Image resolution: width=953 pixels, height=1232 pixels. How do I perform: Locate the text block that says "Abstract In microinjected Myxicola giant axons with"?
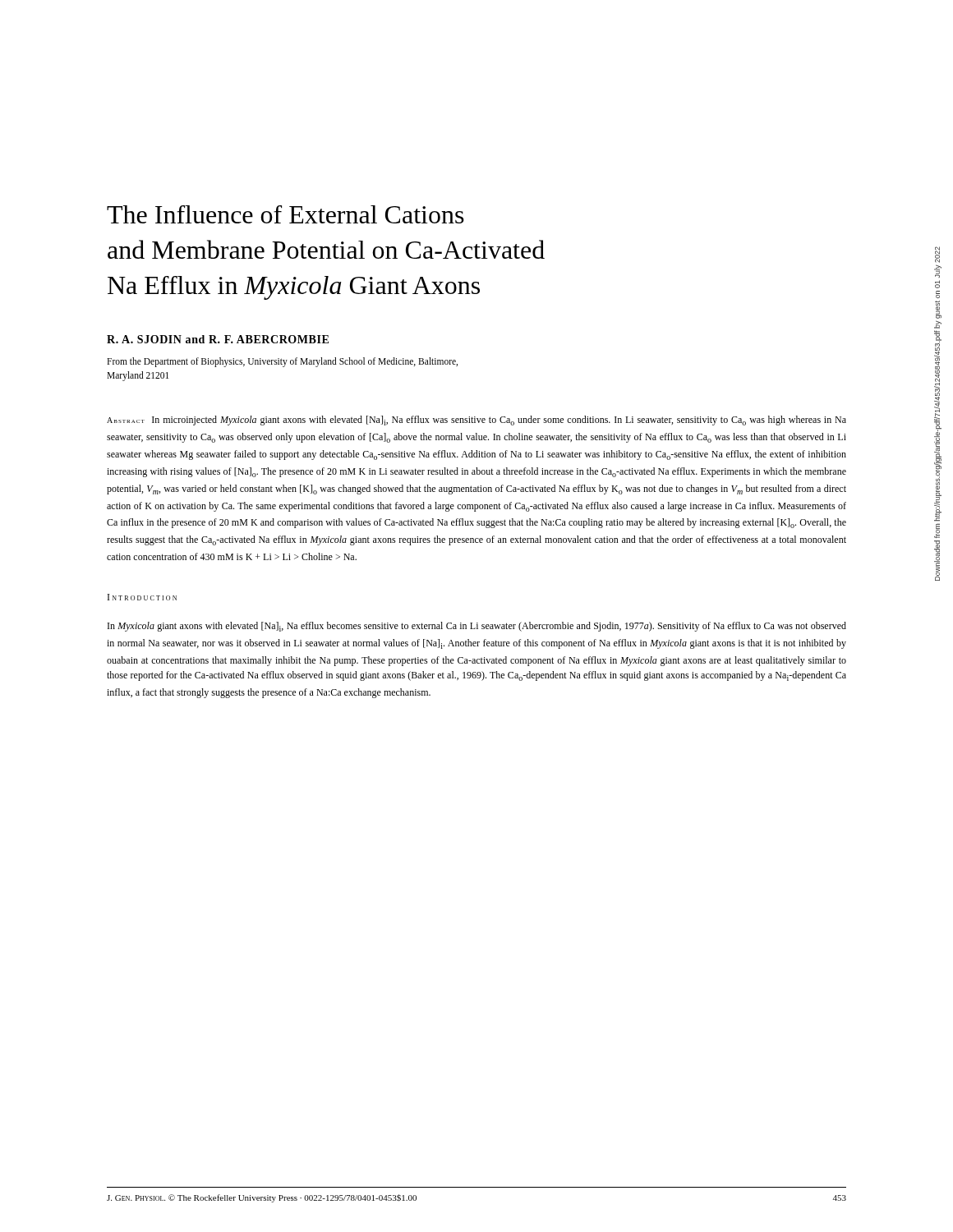(476, 488)
